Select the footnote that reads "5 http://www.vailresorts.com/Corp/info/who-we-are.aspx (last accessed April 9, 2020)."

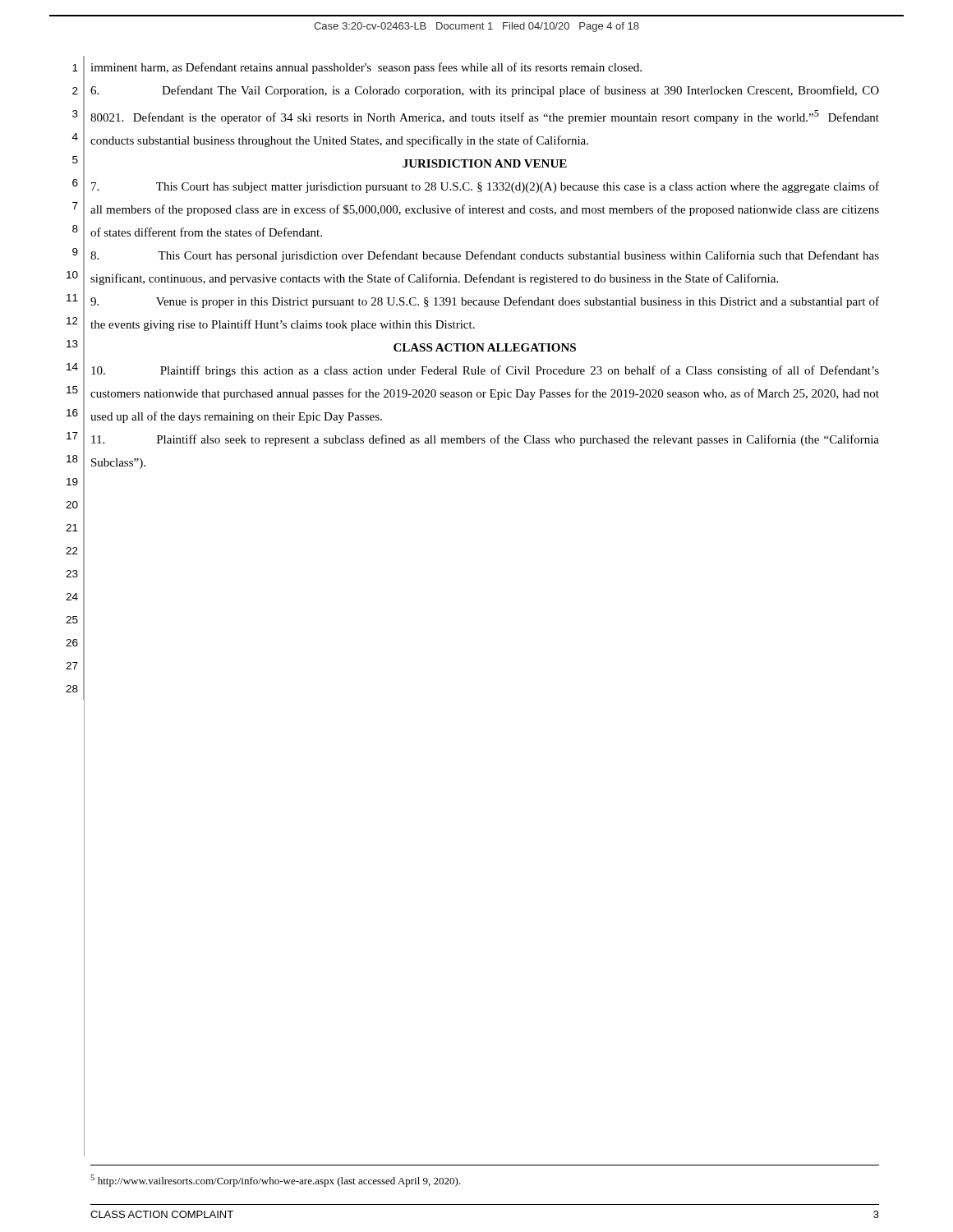pos(276,1179)
